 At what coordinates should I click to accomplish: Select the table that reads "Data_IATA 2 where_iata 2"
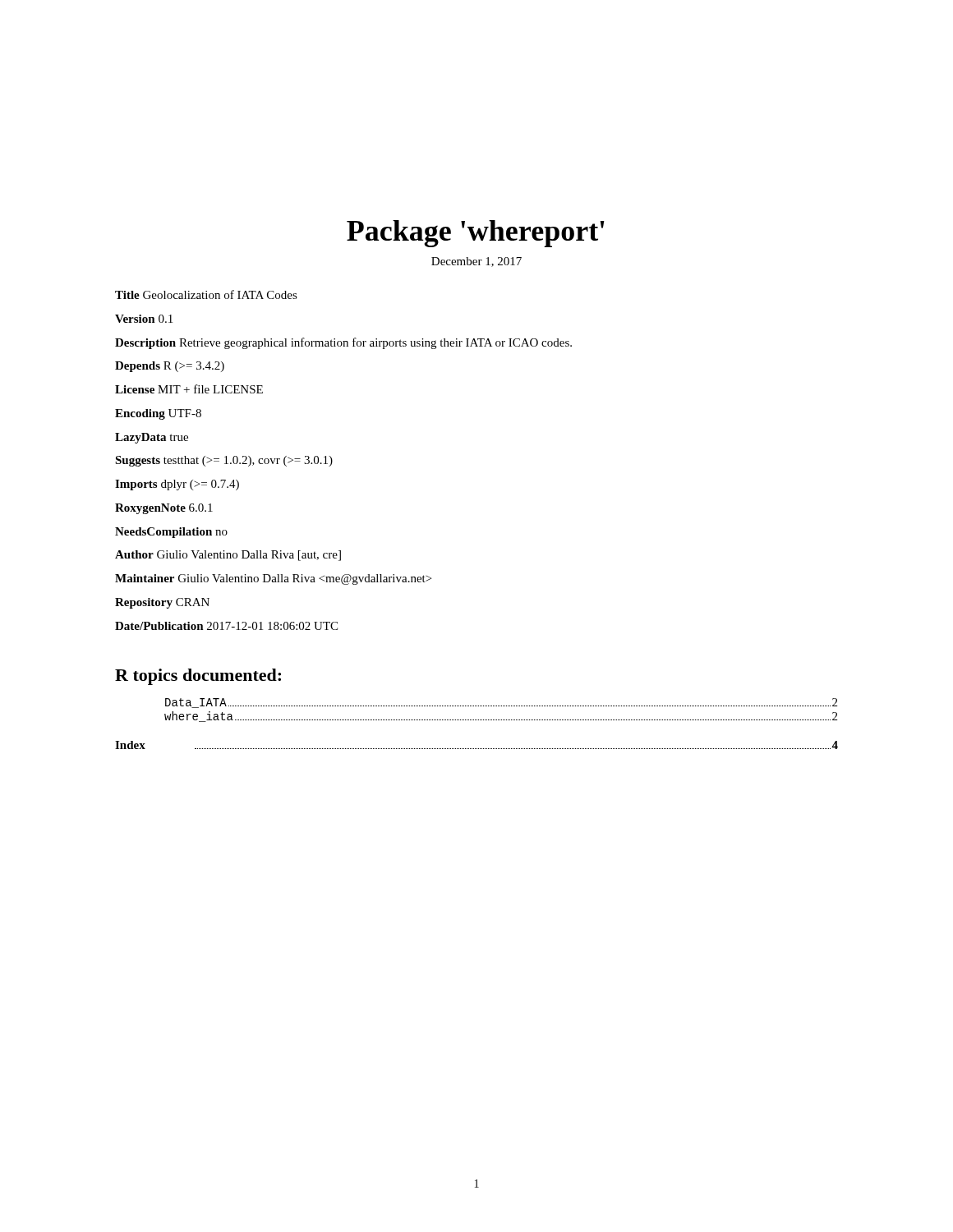pyautogui.click(x=476, y=710)
